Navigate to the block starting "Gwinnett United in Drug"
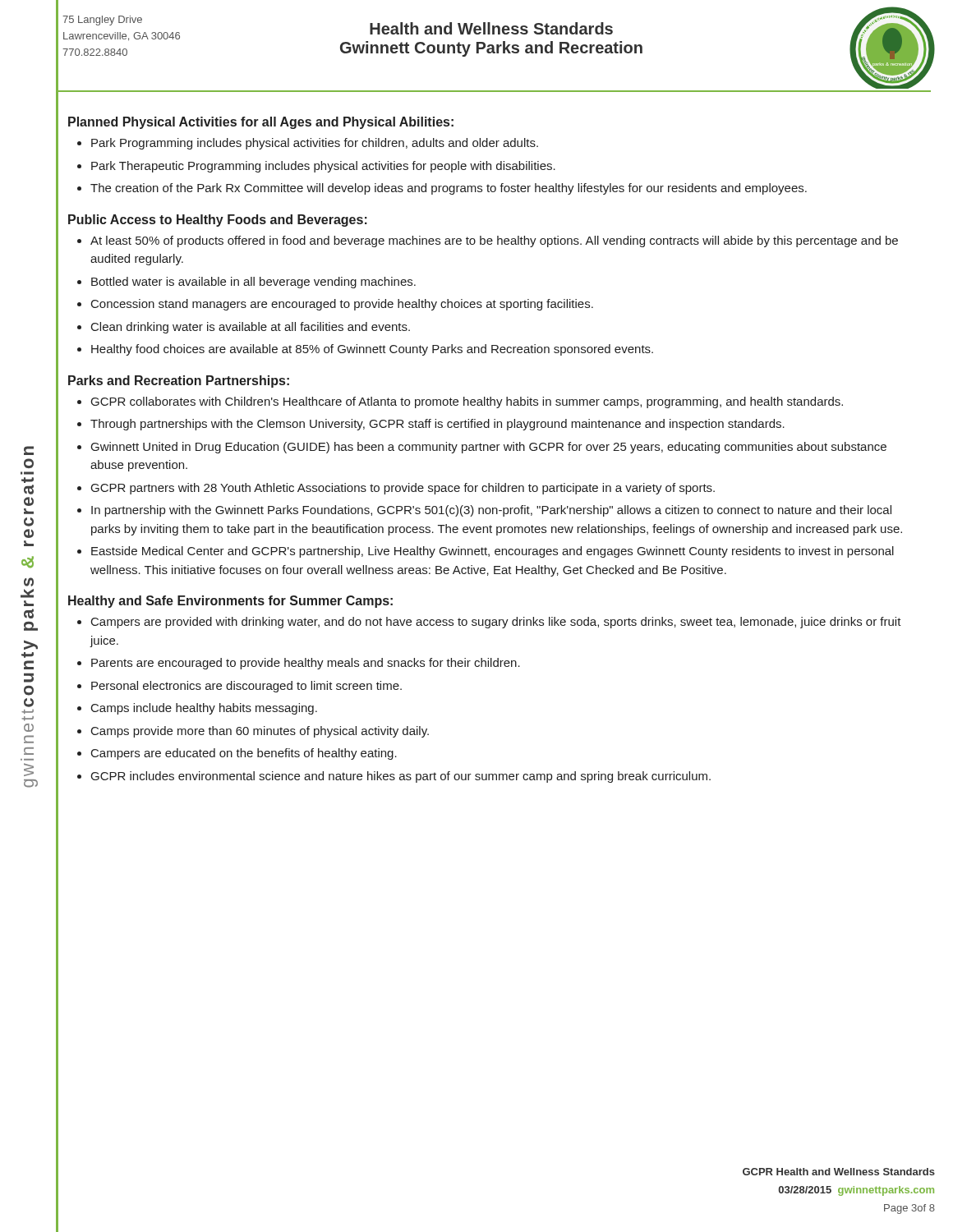Image resolution: width=953 pixels, height=1232 pixels. click(489, 455)
